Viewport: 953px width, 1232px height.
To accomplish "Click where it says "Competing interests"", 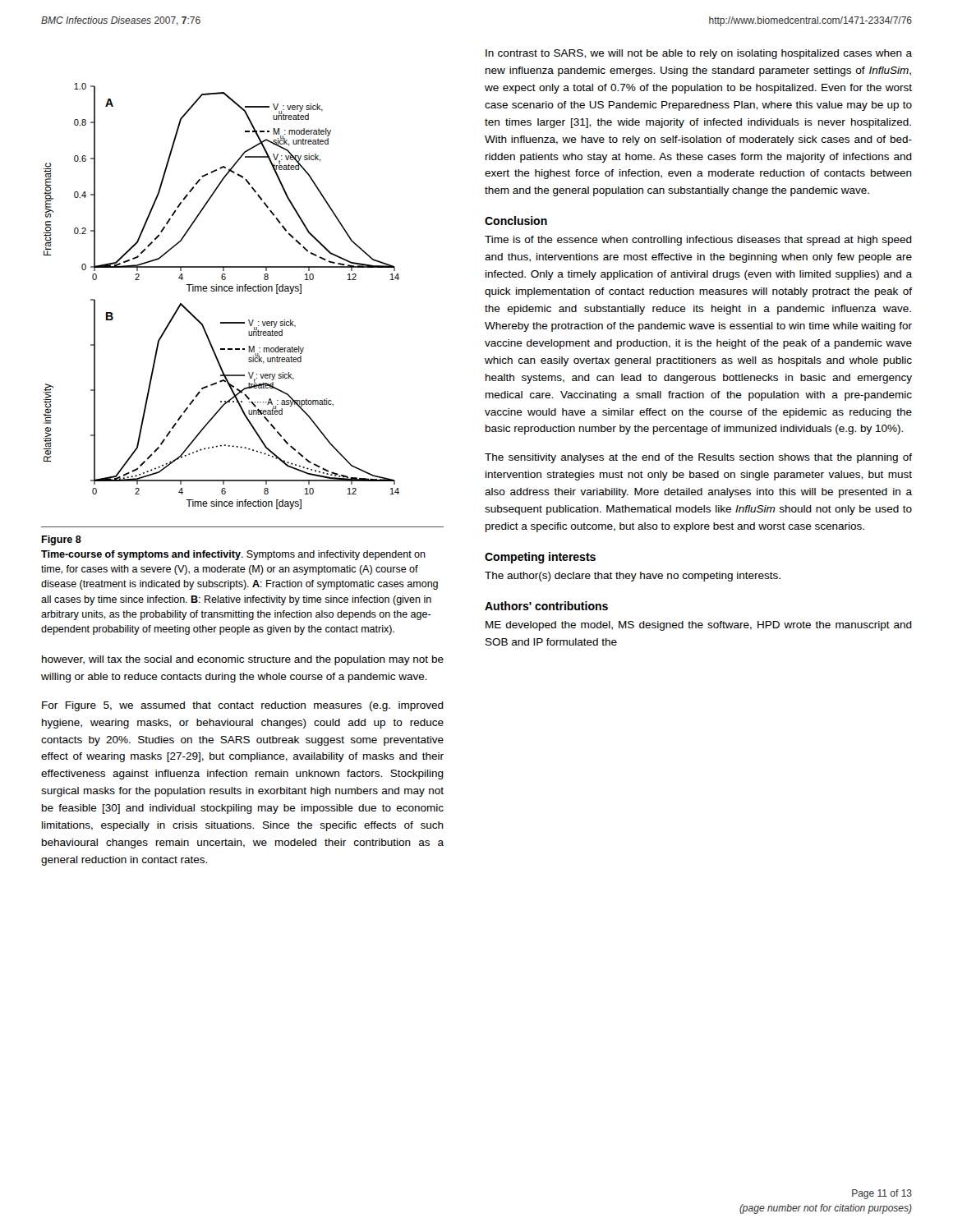I will [540, 557].
